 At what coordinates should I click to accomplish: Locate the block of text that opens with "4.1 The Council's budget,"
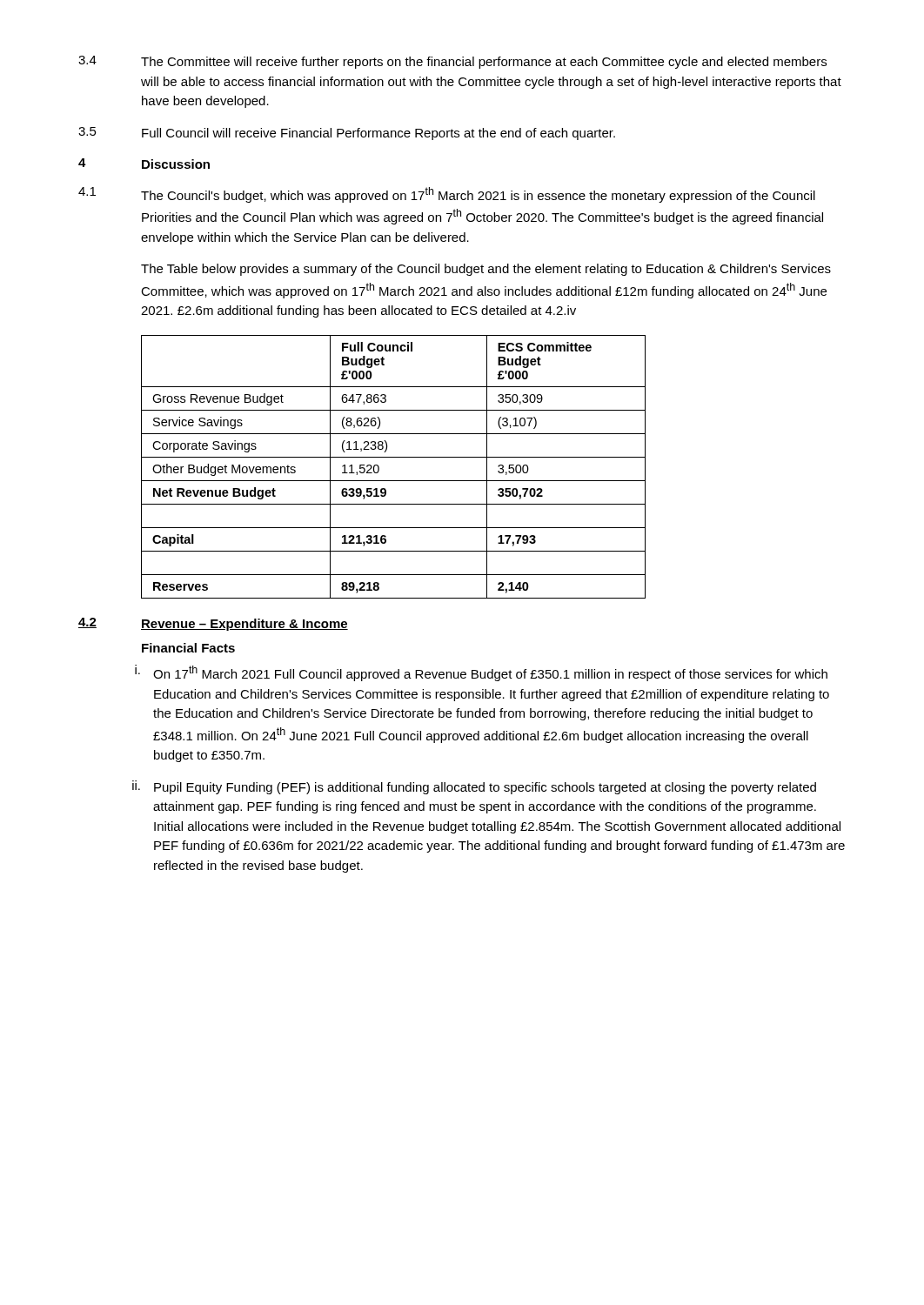pos(462,215)
